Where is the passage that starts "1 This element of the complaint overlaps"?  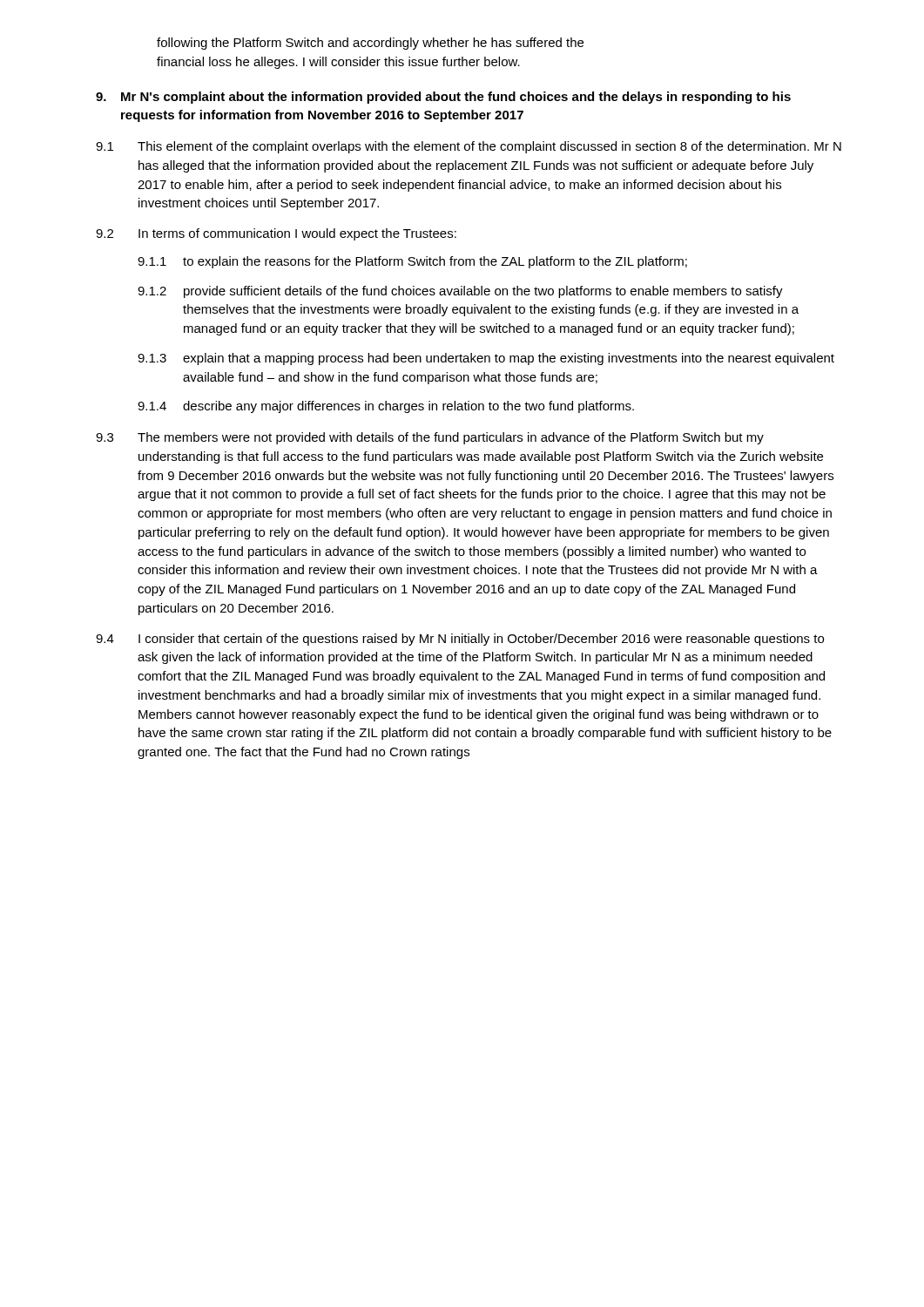[471, 175]
